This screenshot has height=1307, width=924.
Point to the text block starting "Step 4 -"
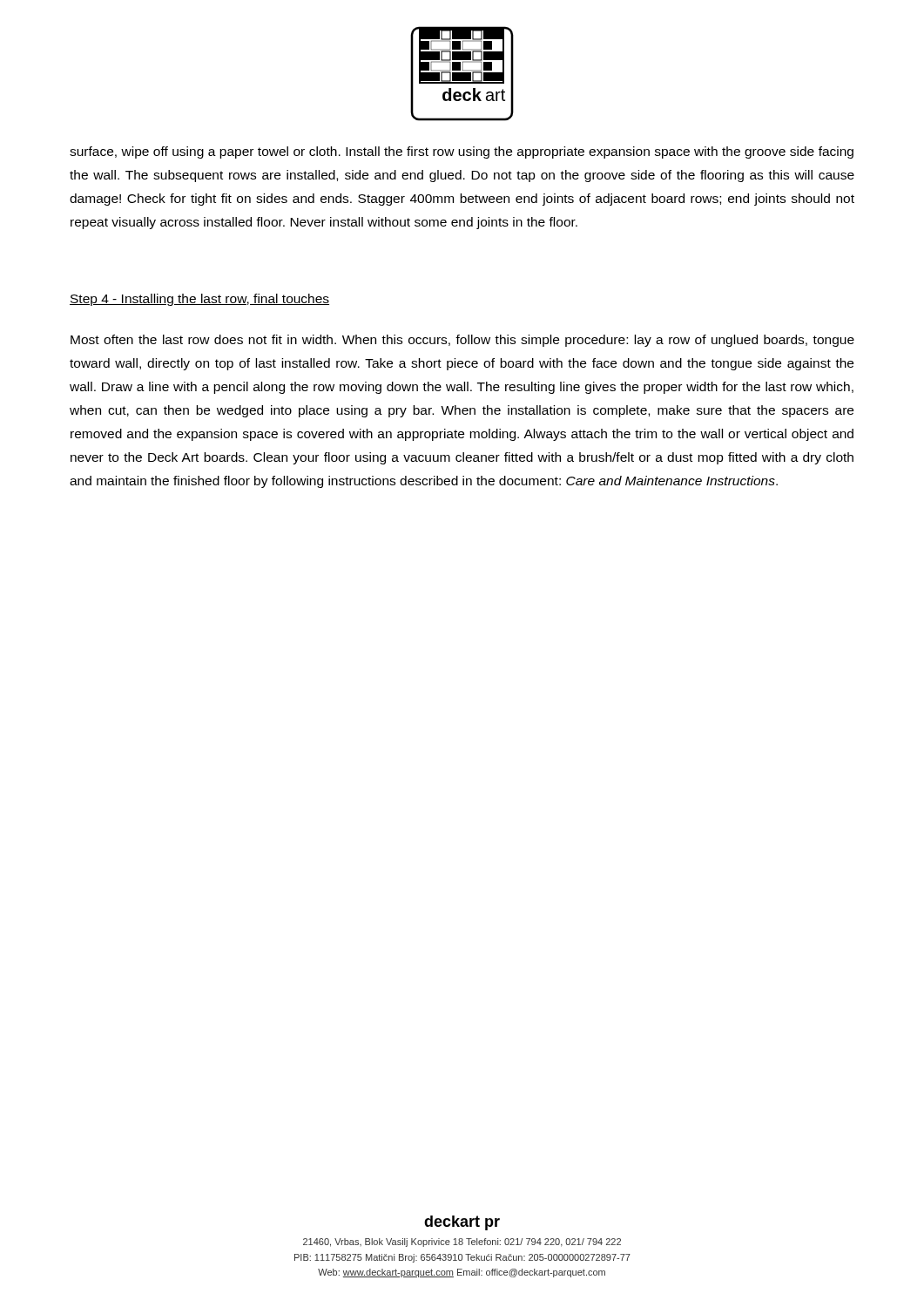point(199,298)
